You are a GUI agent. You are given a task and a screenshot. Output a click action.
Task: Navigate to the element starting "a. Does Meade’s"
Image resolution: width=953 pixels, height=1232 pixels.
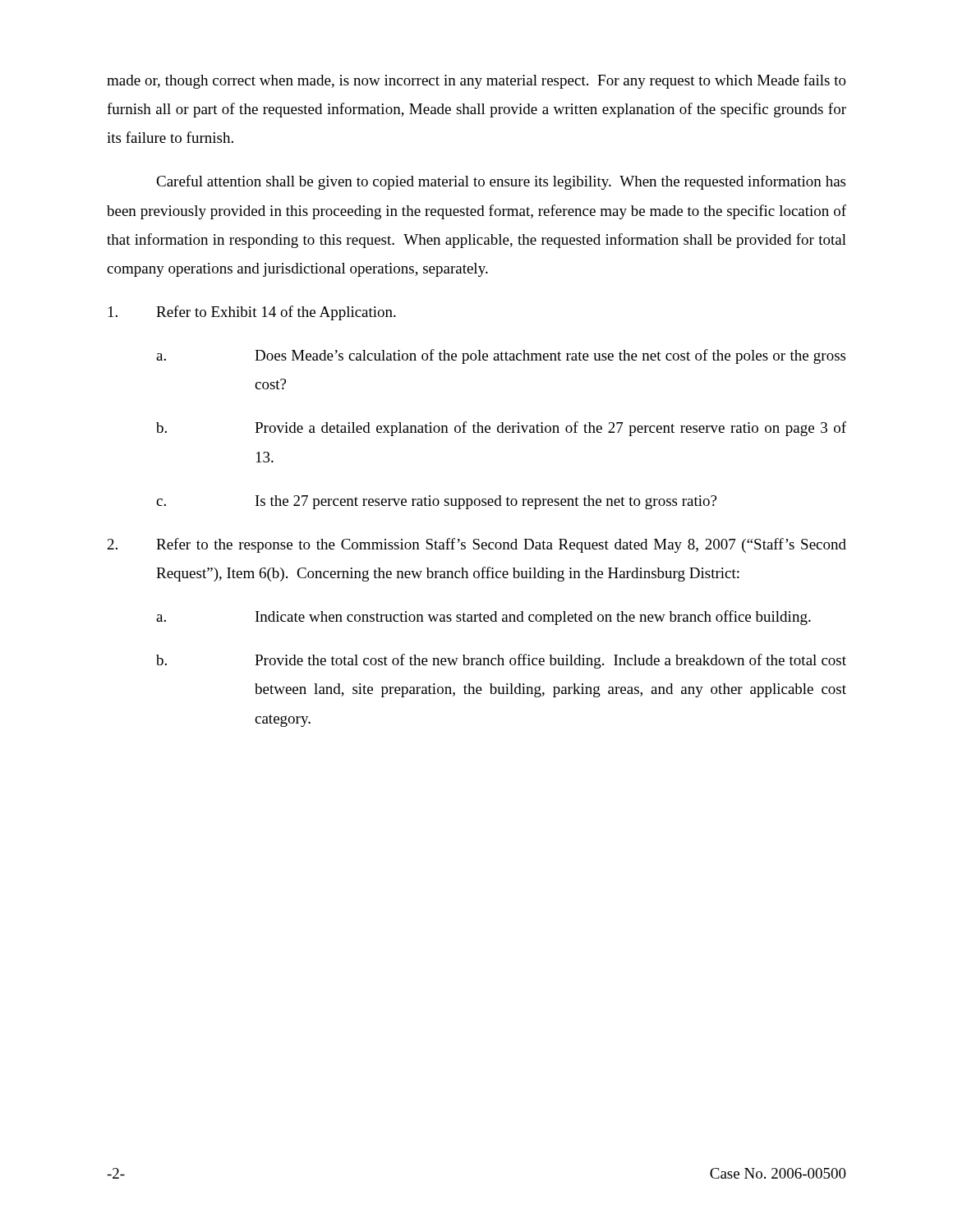[476, 370]
